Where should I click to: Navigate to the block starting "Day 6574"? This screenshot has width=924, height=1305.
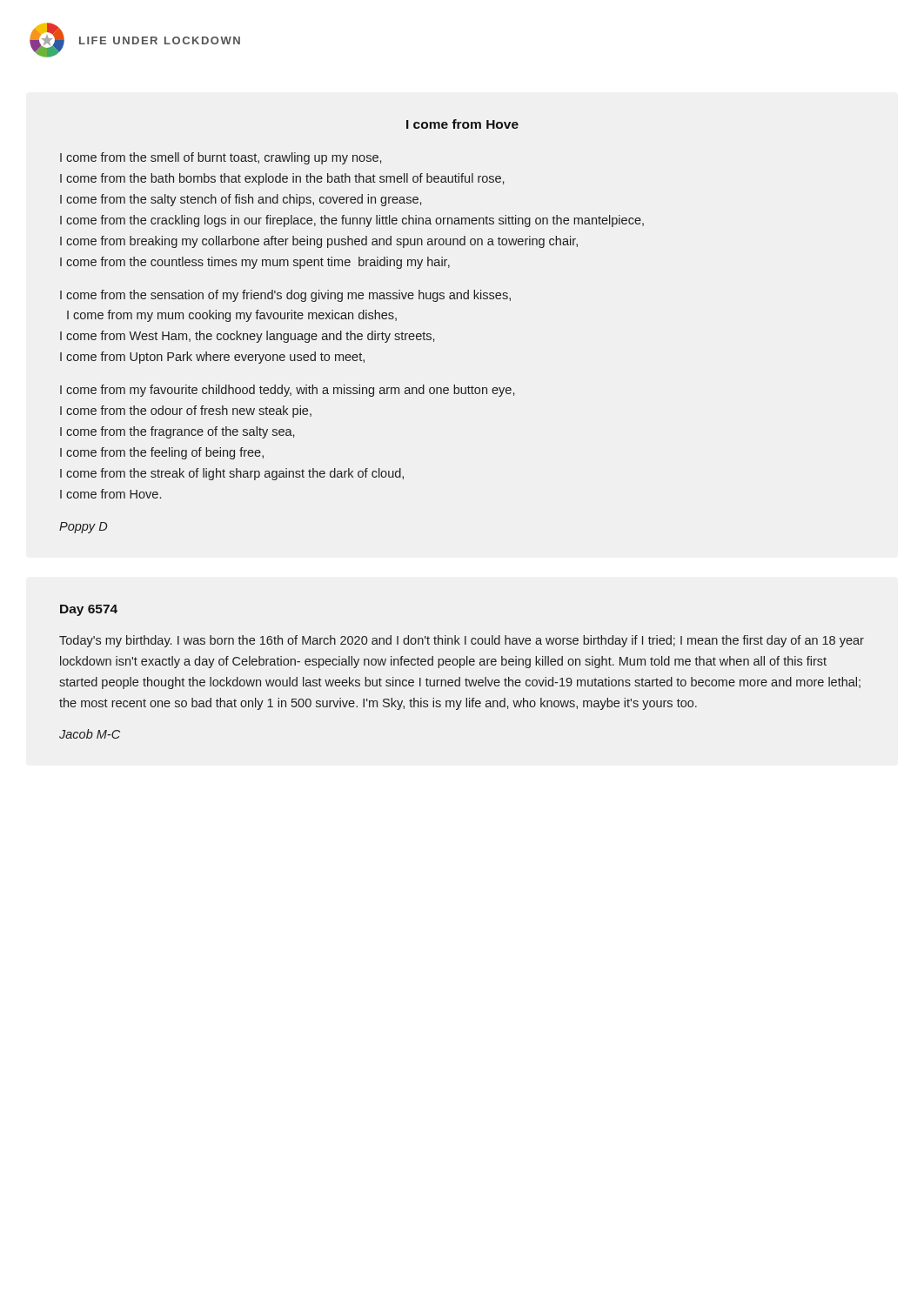tap(88, 608)
